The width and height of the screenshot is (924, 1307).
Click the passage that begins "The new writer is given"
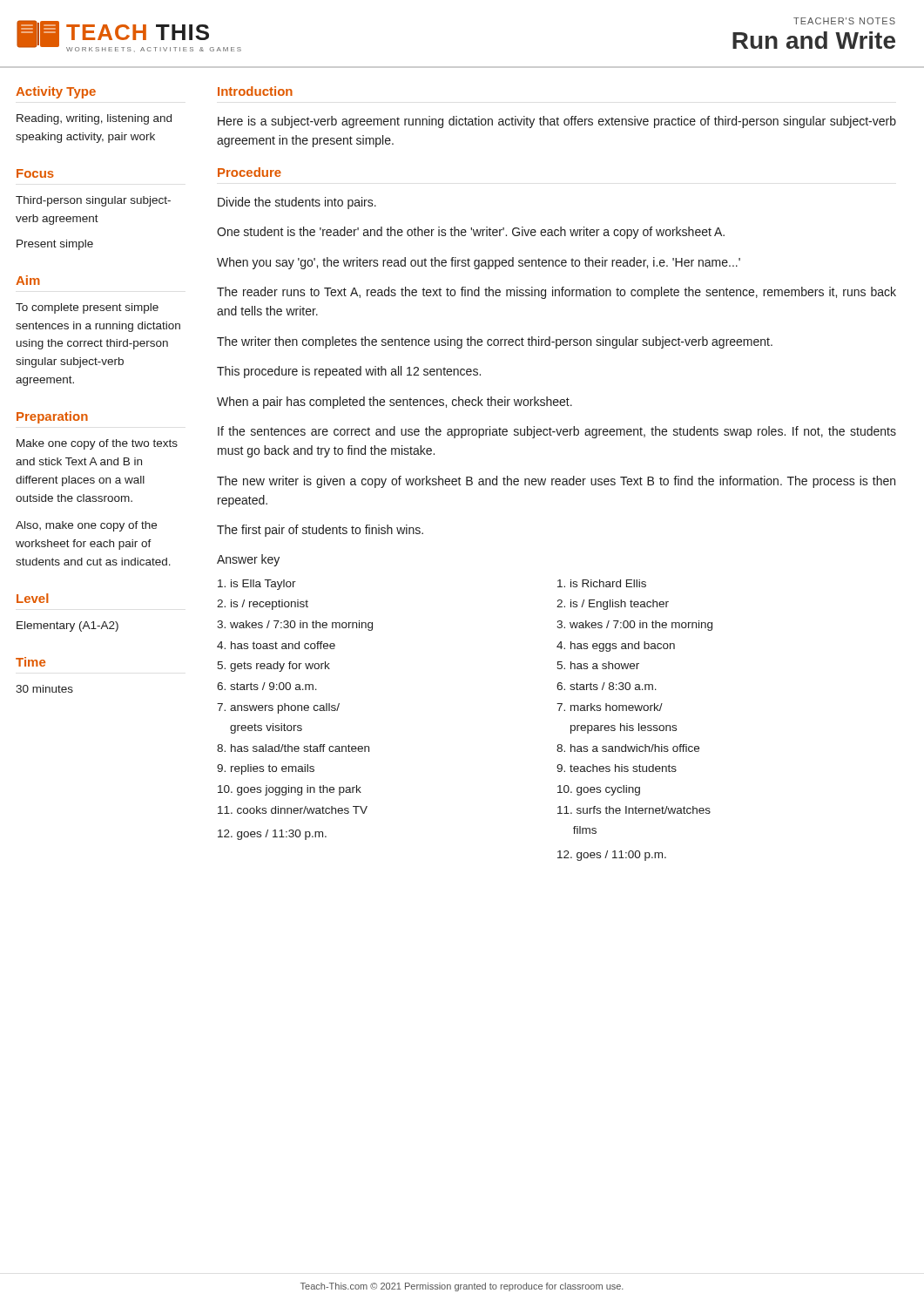point(556,491)
